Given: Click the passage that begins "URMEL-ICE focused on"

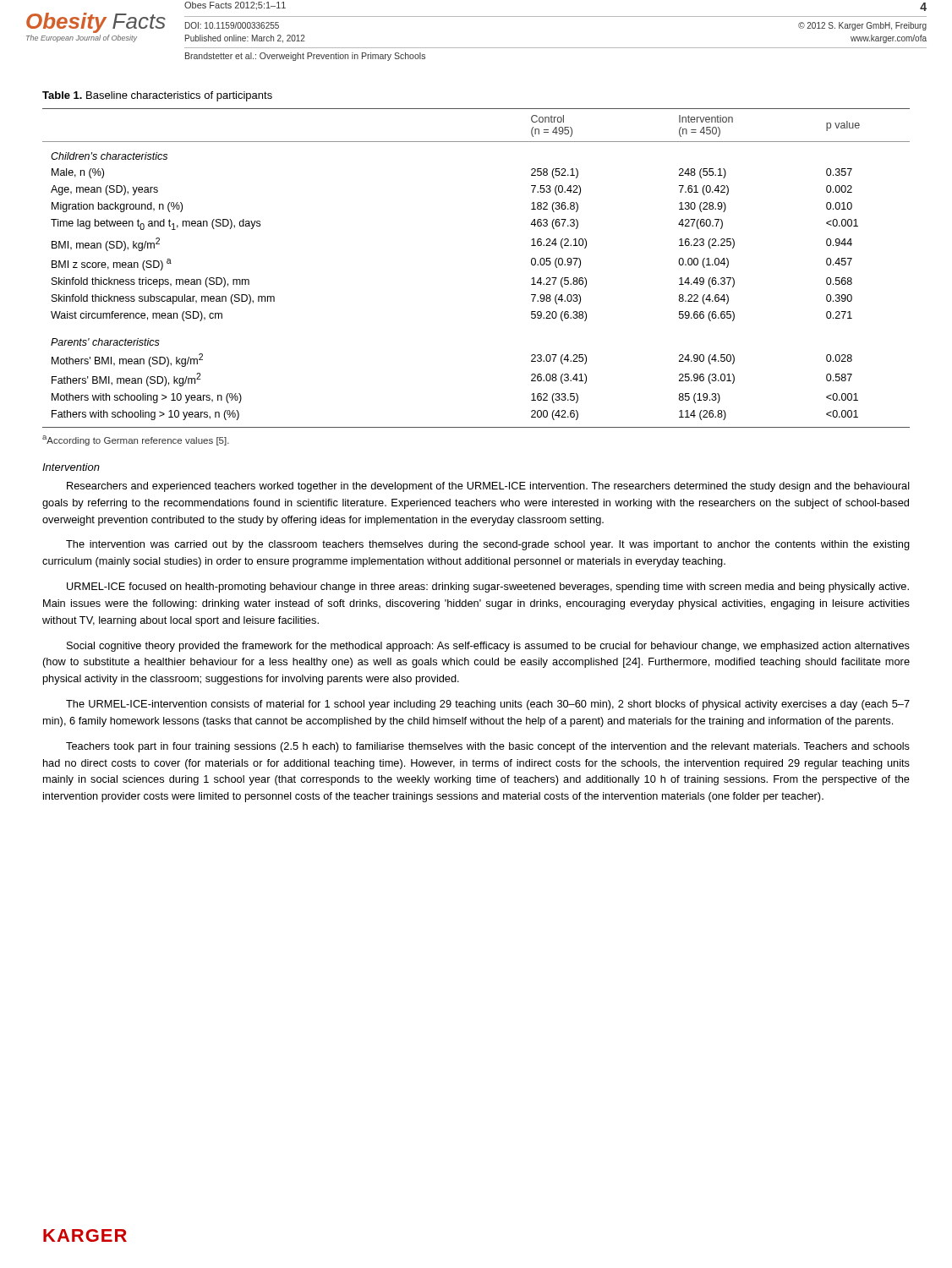Looking at the screenshot, I should pyautogui.click(x=476, y=603).
